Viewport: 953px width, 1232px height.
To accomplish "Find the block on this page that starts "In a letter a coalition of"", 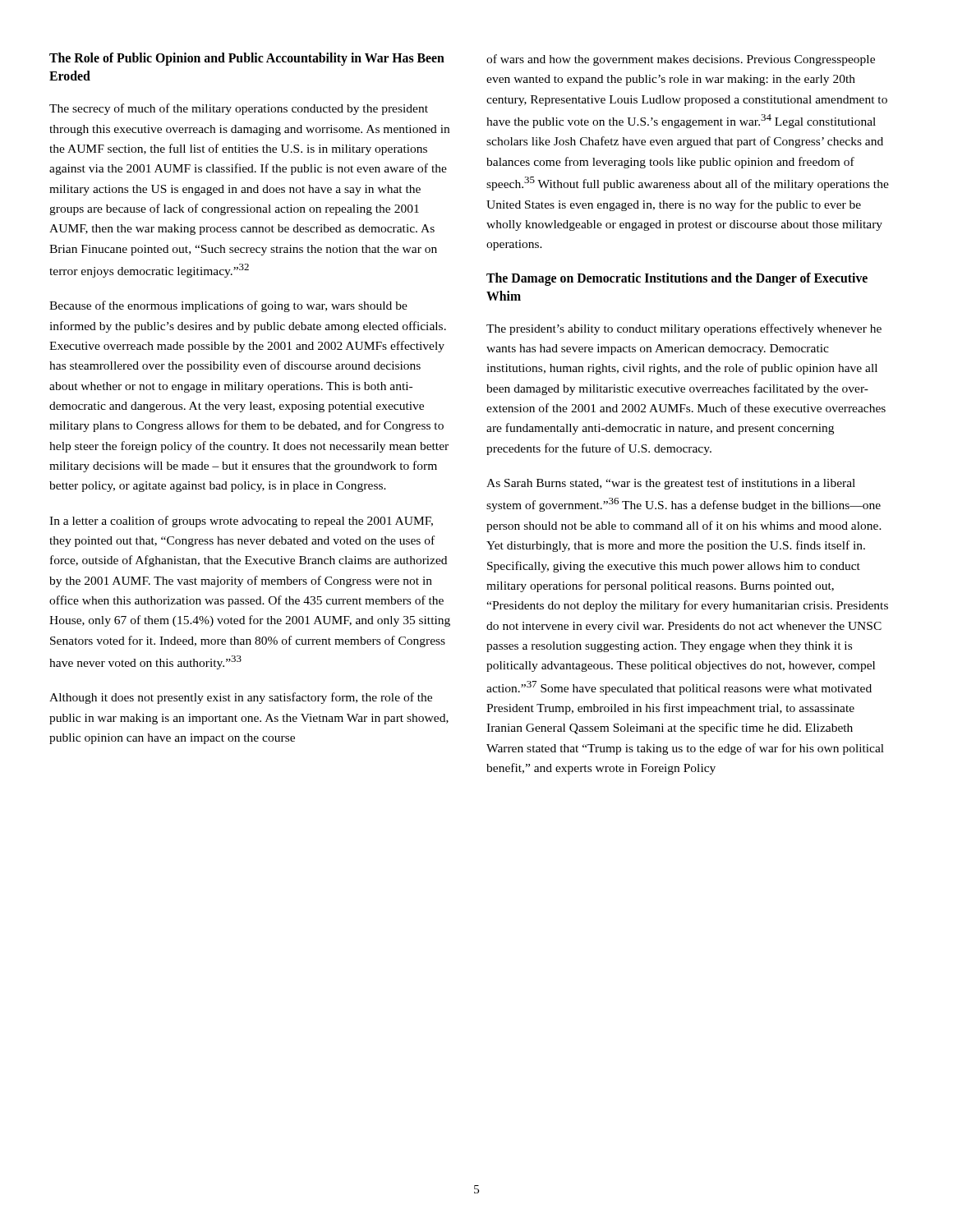I will tap(250, 591).
